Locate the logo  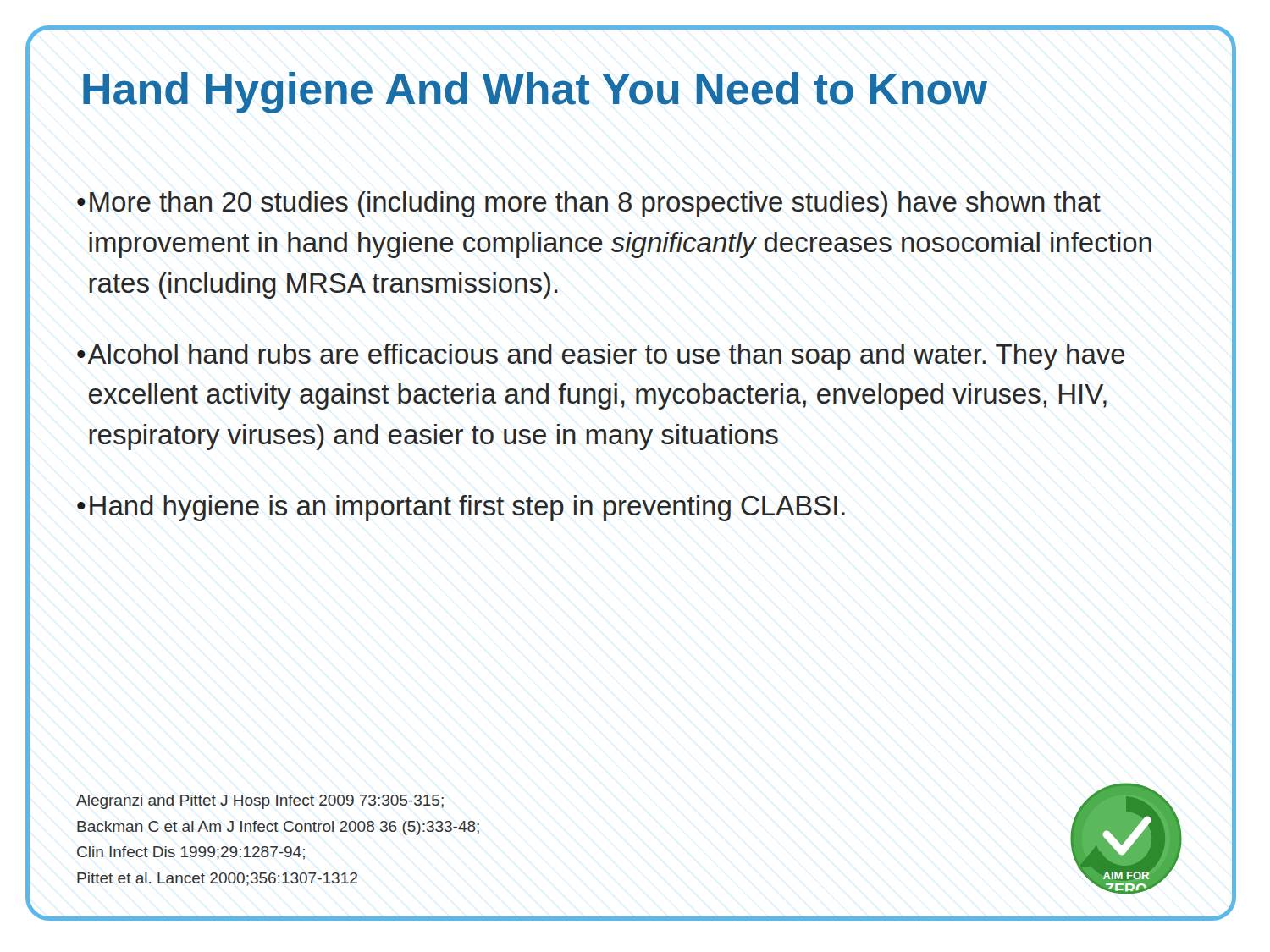(1126, 839)
